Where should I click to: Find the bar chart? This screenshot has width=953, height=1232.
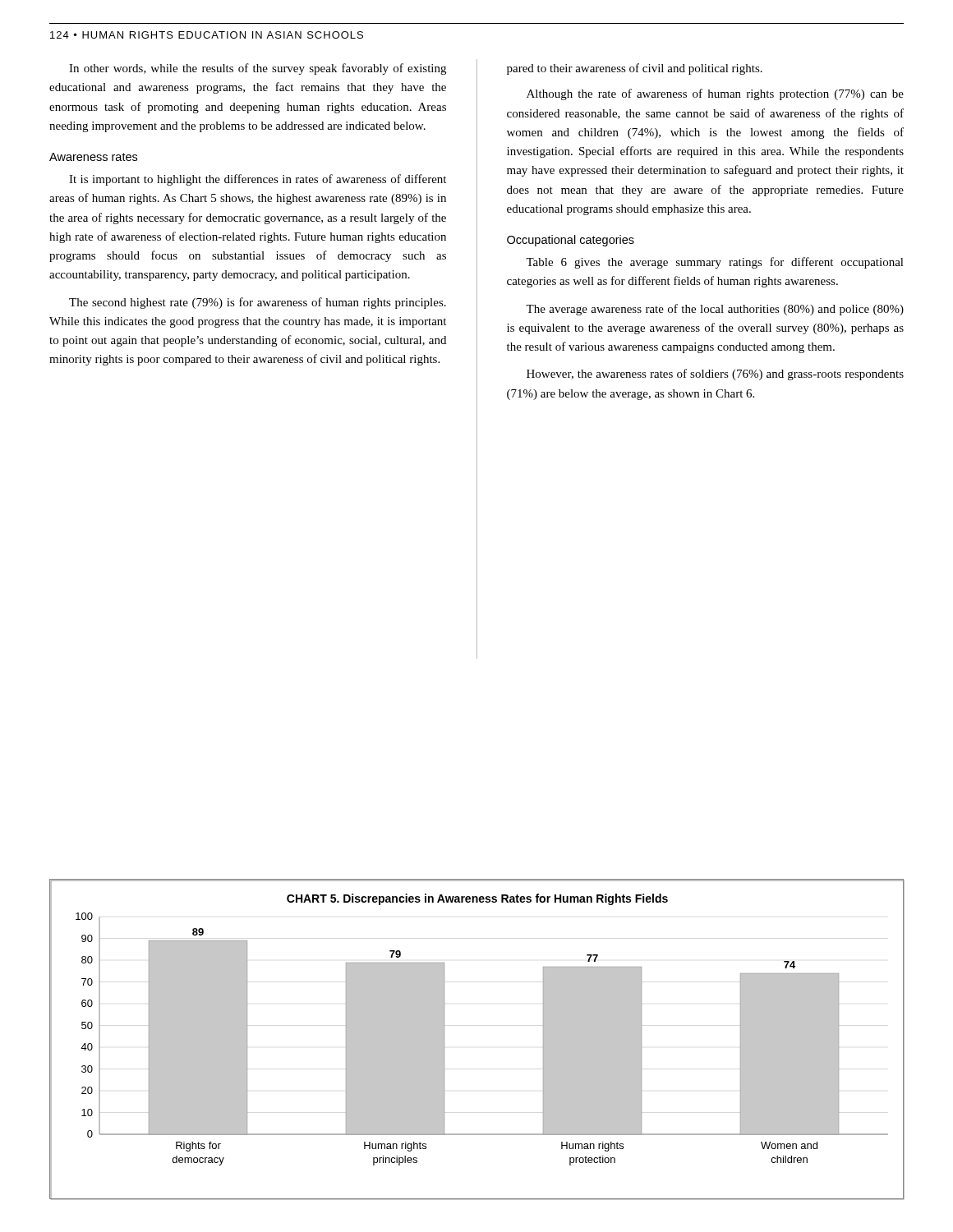click(476, 1039)
